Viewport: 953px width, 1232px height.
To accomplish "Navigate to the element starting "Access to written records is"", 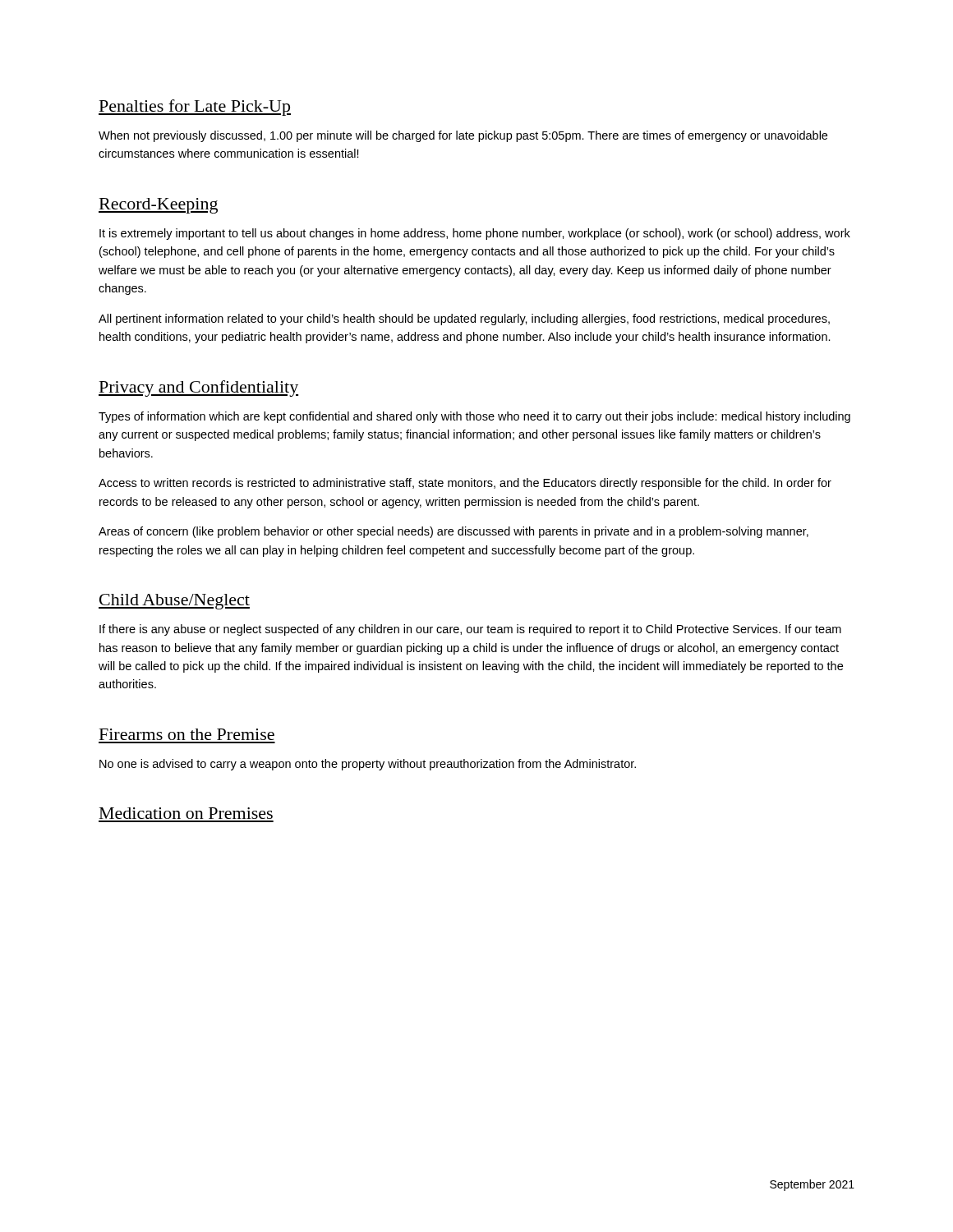I will tap(465, 492).
